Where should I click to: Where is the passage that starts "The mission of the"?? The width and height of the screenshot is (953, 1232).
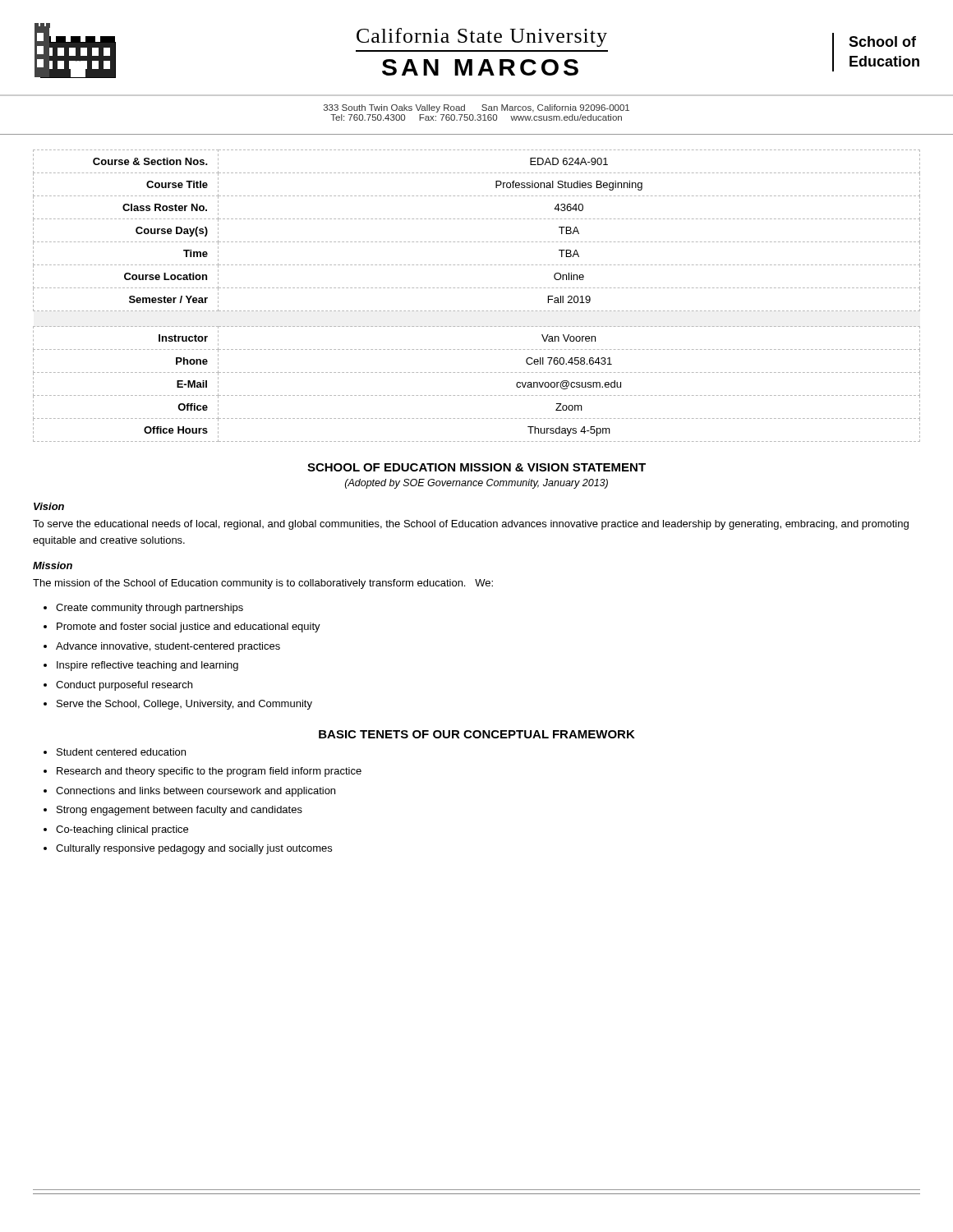coord(263,583)
